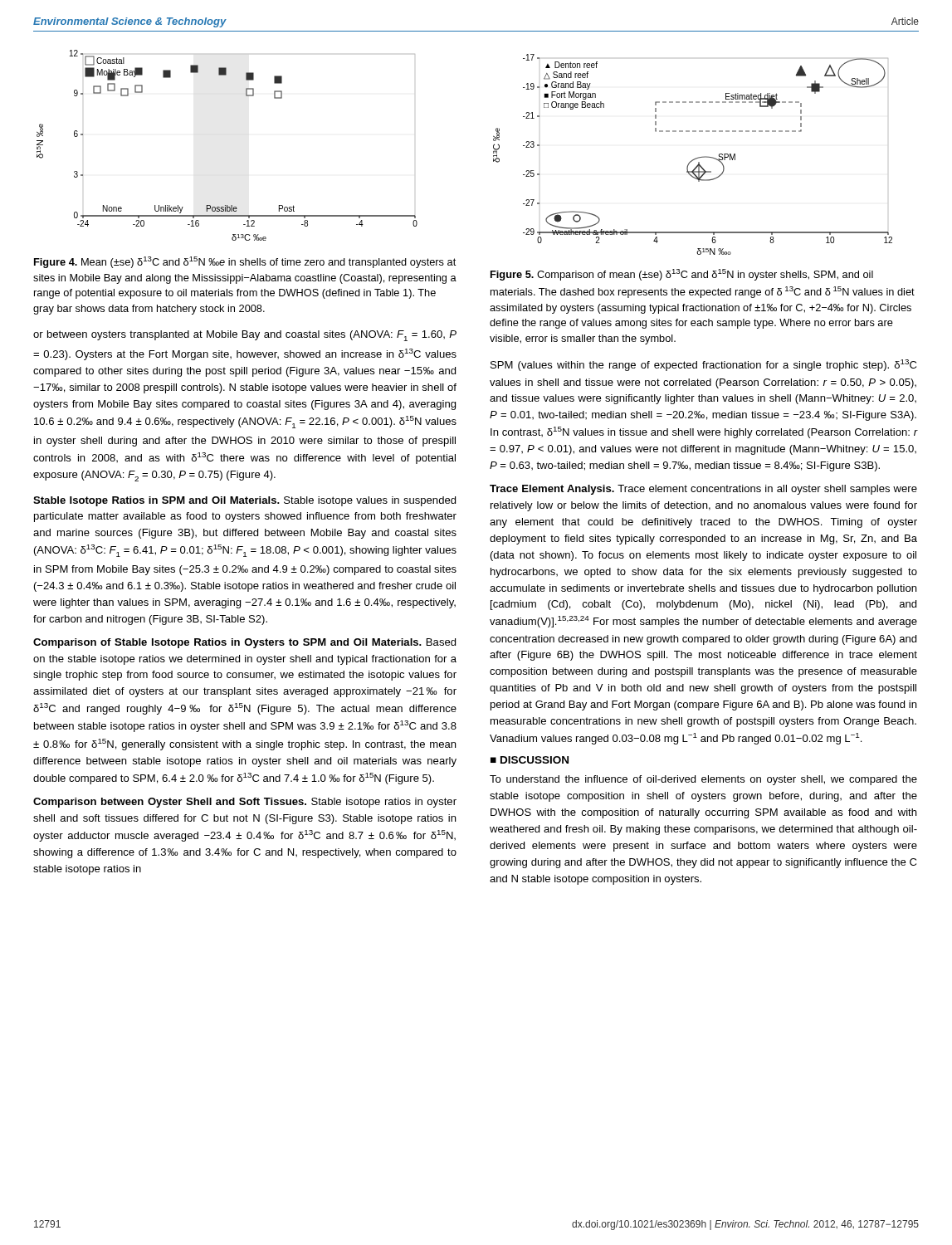Select the text block that says "Stable Isotope Ratios in SPM and Oil"

(x=245, y=559)
